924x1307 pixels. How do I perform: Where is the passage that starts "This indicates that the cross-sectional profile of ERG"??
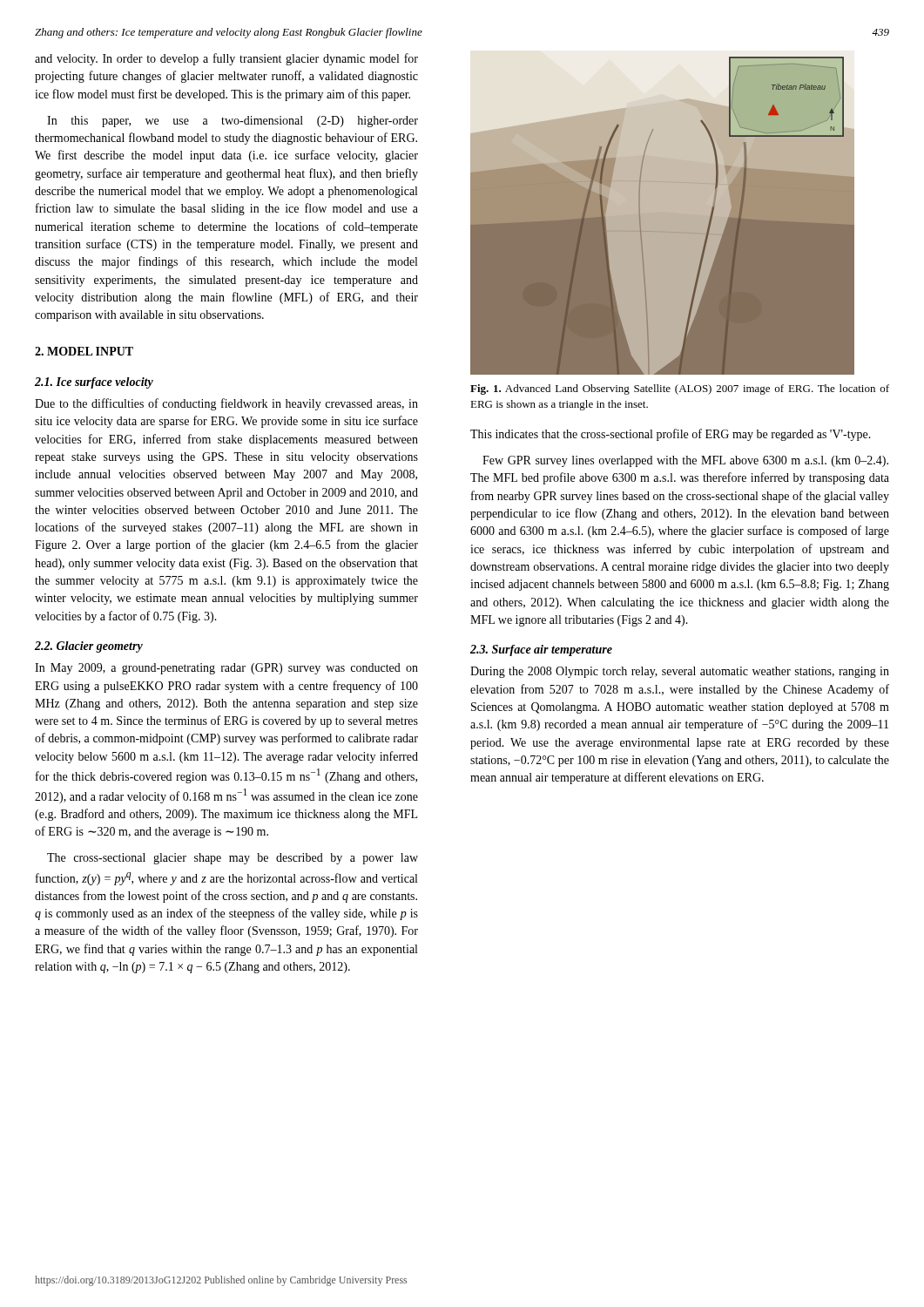coord(680,528)
